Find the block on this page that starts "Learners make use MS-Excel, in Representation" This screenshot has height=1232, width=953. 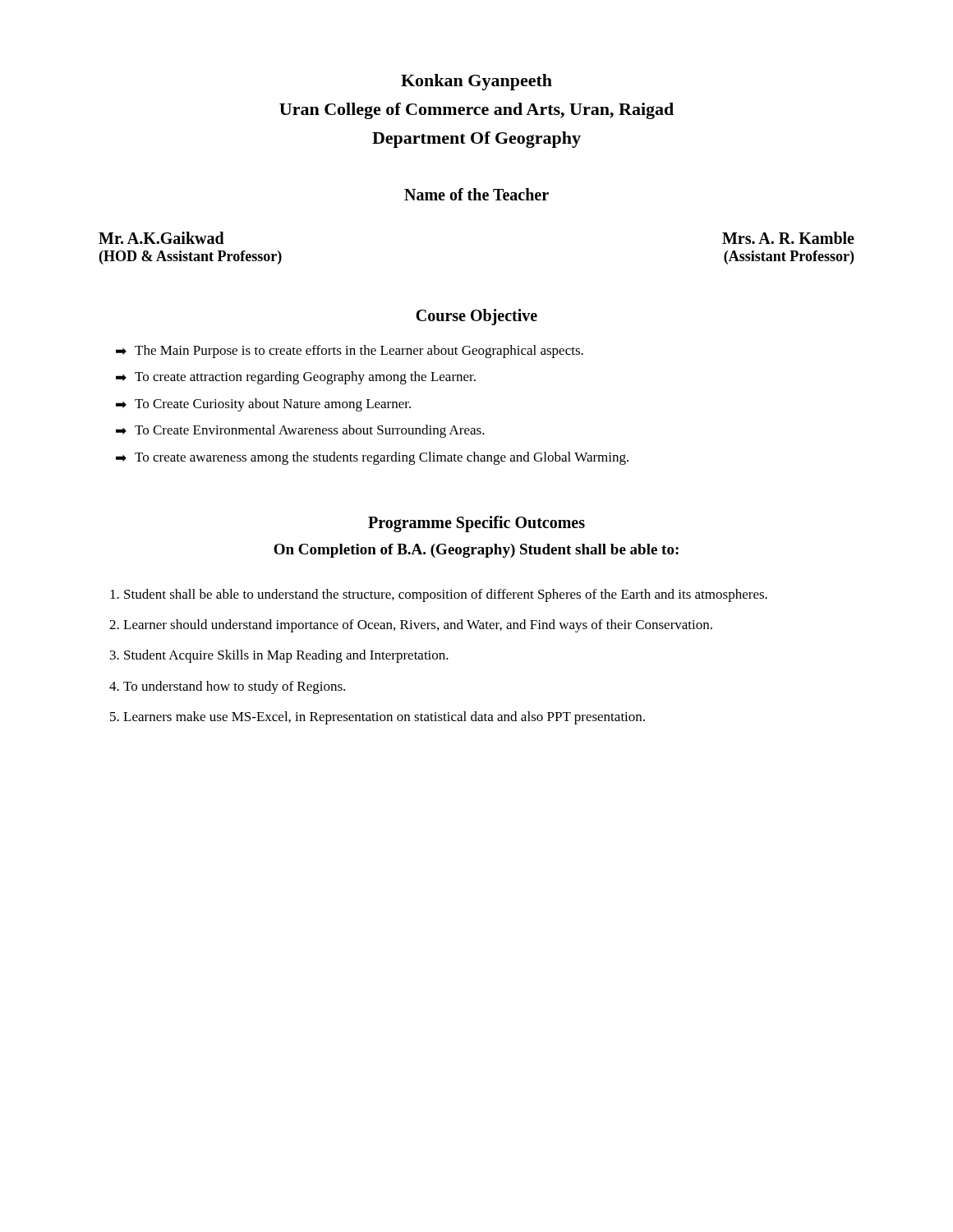[x=385, y=716]
